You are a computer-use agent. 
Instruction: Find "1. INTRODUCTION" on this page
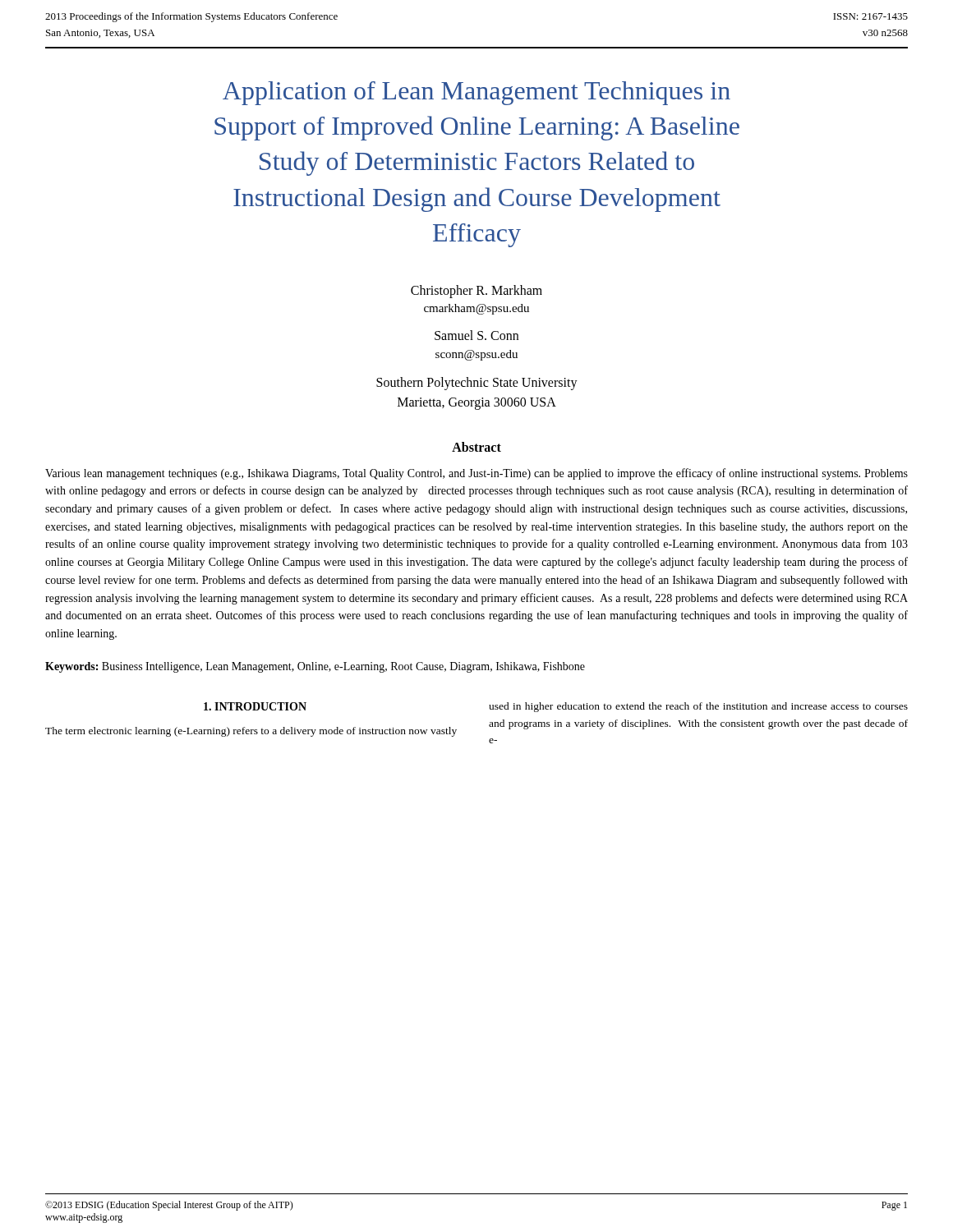point(255,707)
